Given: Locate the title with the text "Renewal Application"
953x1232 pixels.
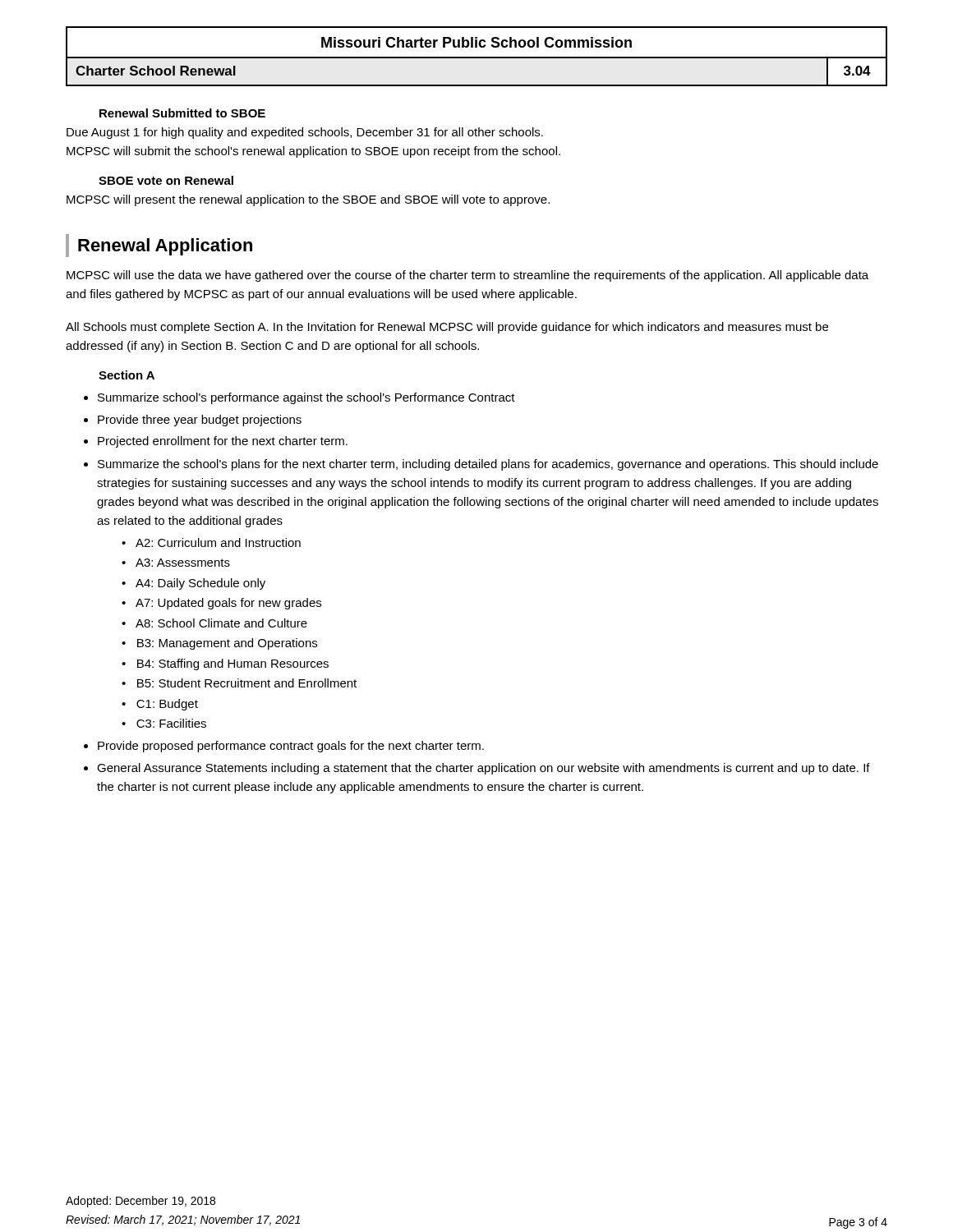Looking at the screenshot, I should 165,245.
